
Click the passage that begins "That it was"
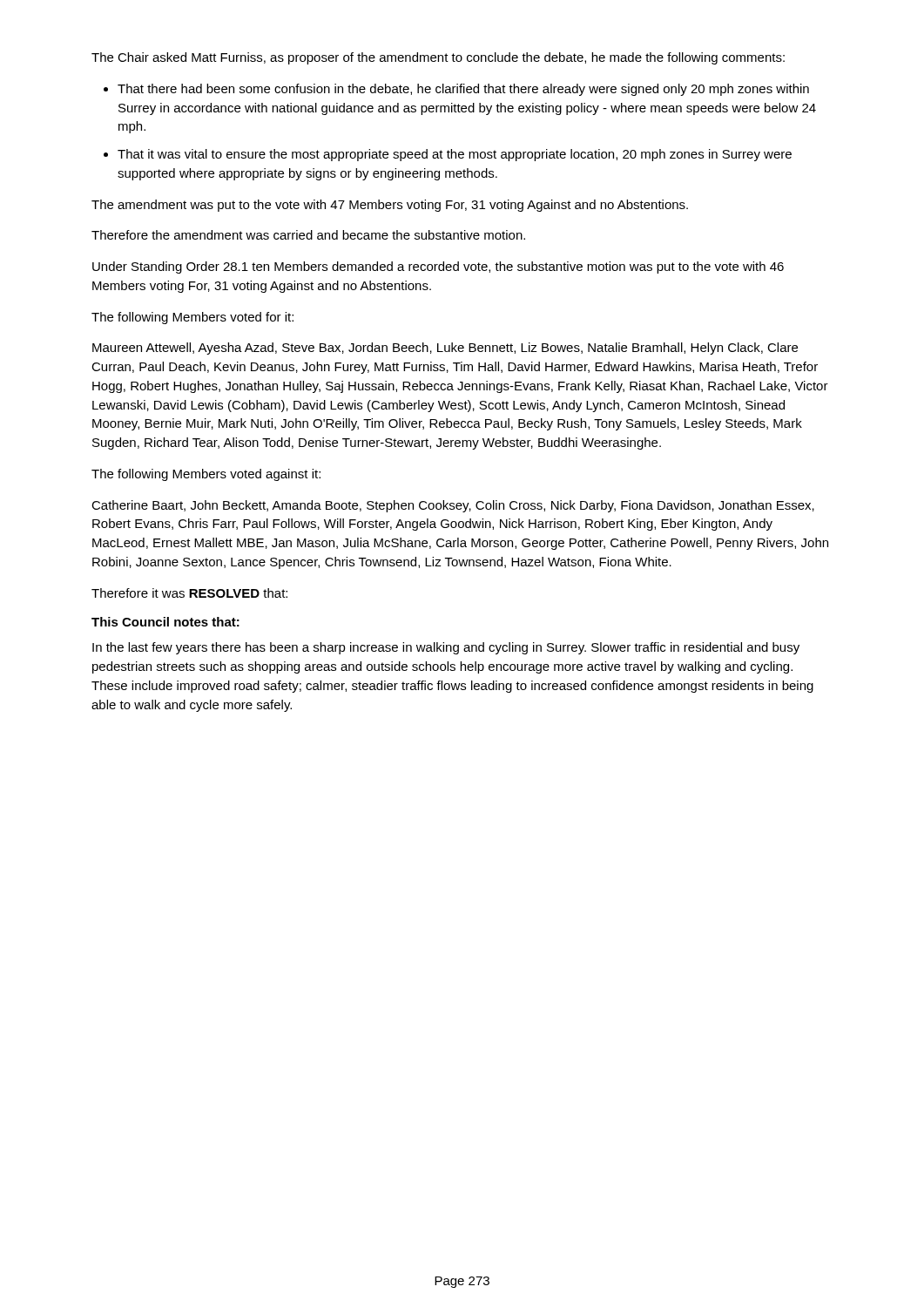[x=455, y=163]
